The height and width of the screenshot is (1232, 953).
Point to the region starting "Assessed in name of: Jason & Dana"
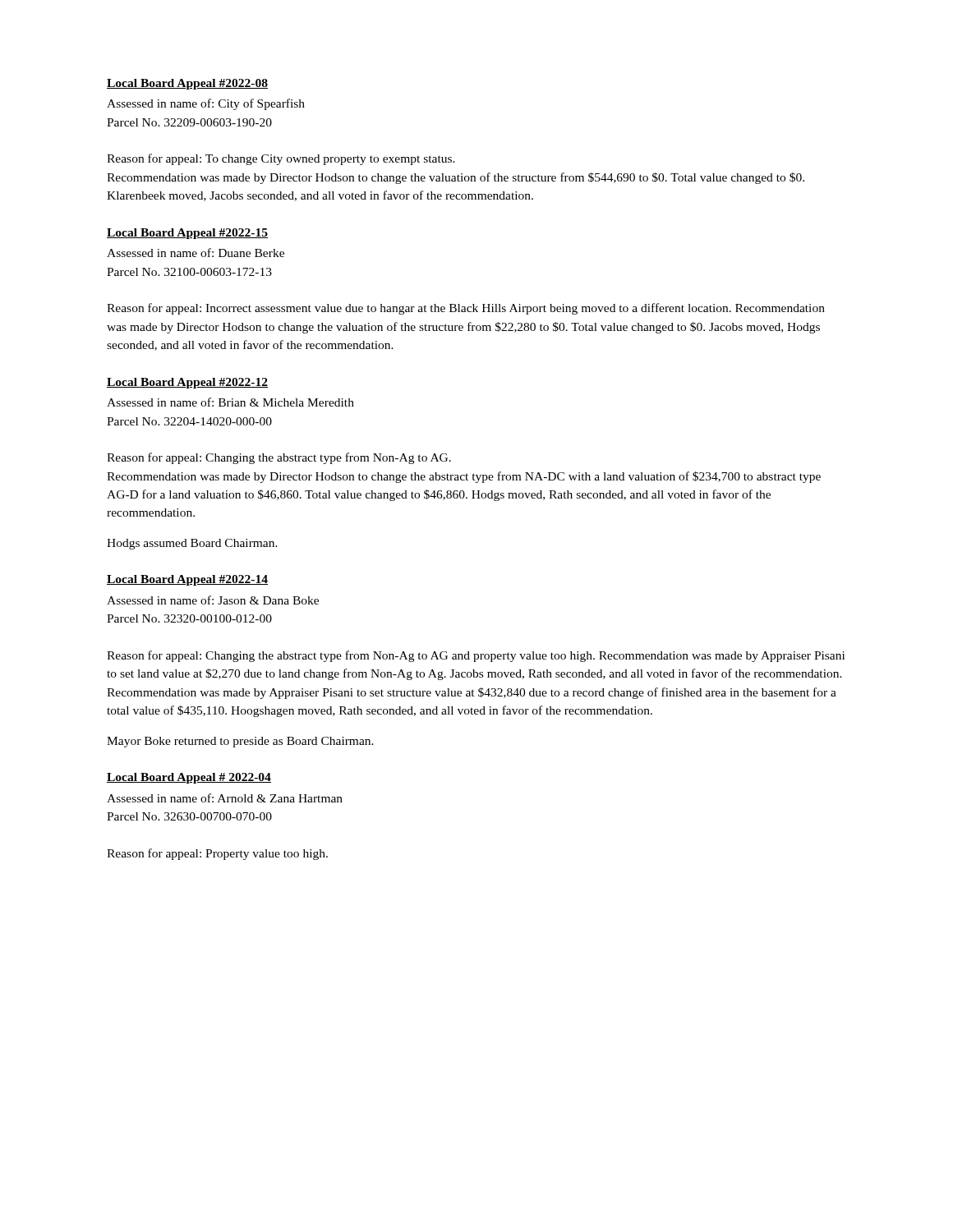(x=213, y=609)
